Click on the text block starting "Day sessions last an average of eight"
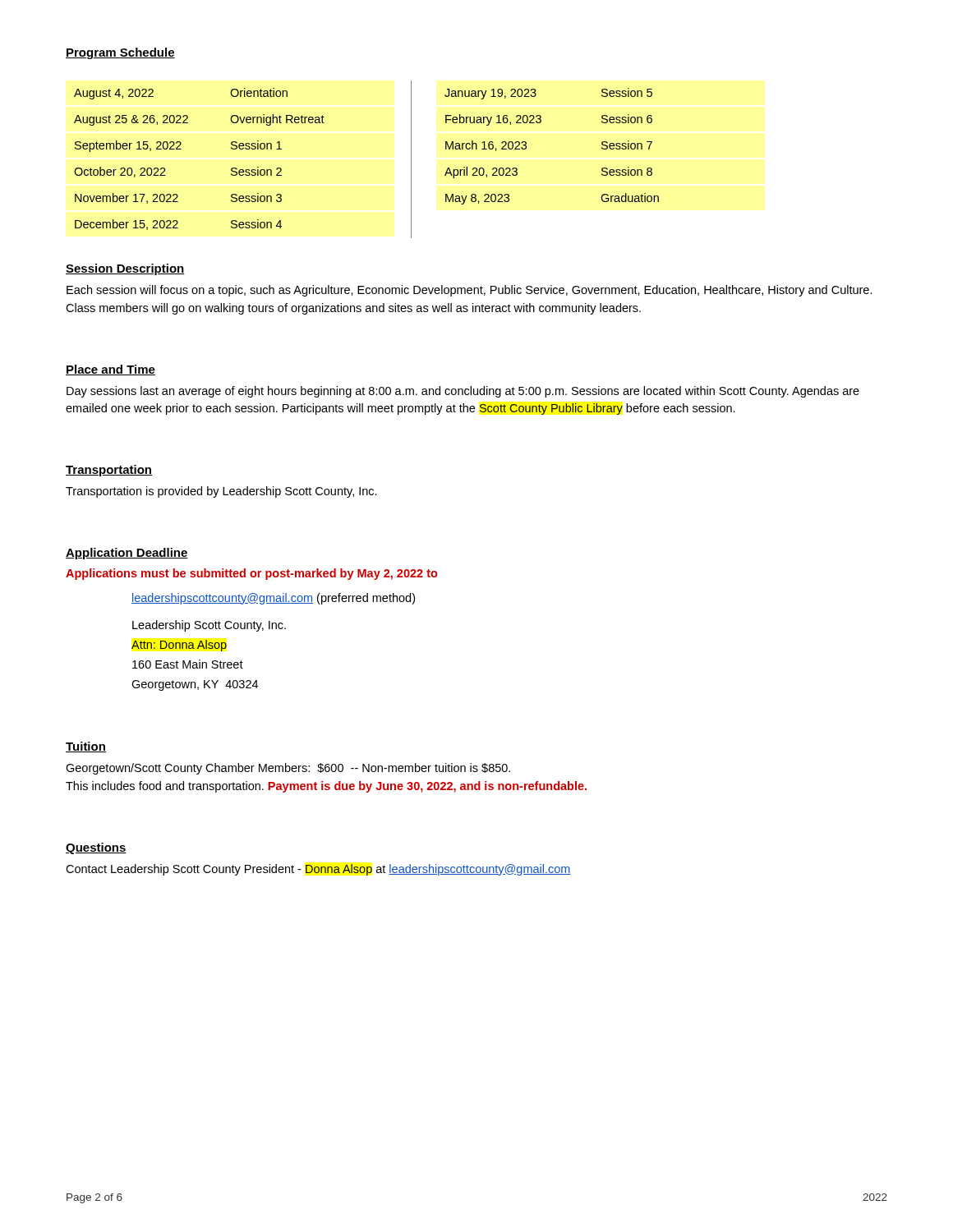This screenshot has height=1232, width=953. click(x=463, y=399)
